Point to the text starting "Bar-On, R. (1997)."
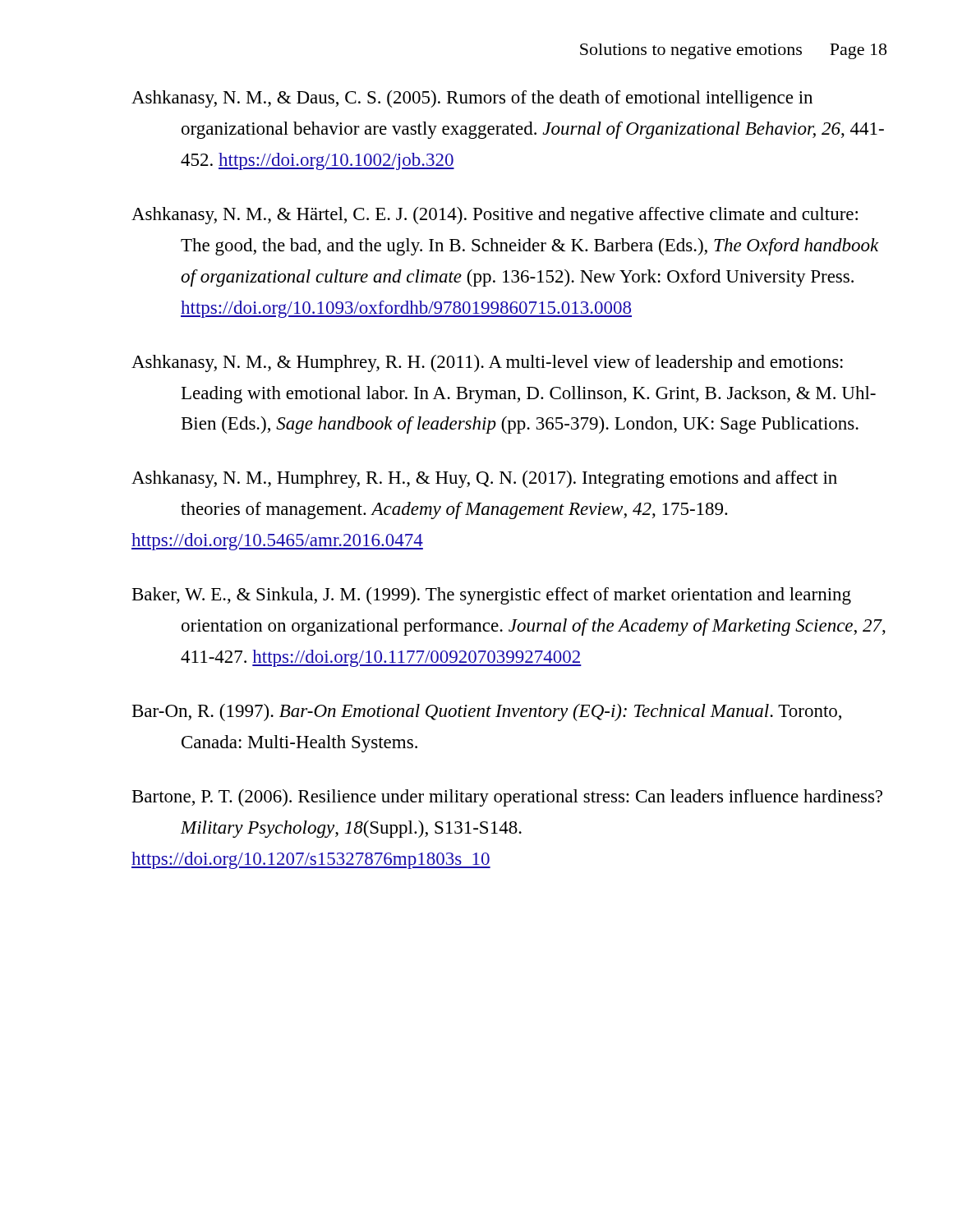Viewport: 953px width, 1232px height. (487, 726)
